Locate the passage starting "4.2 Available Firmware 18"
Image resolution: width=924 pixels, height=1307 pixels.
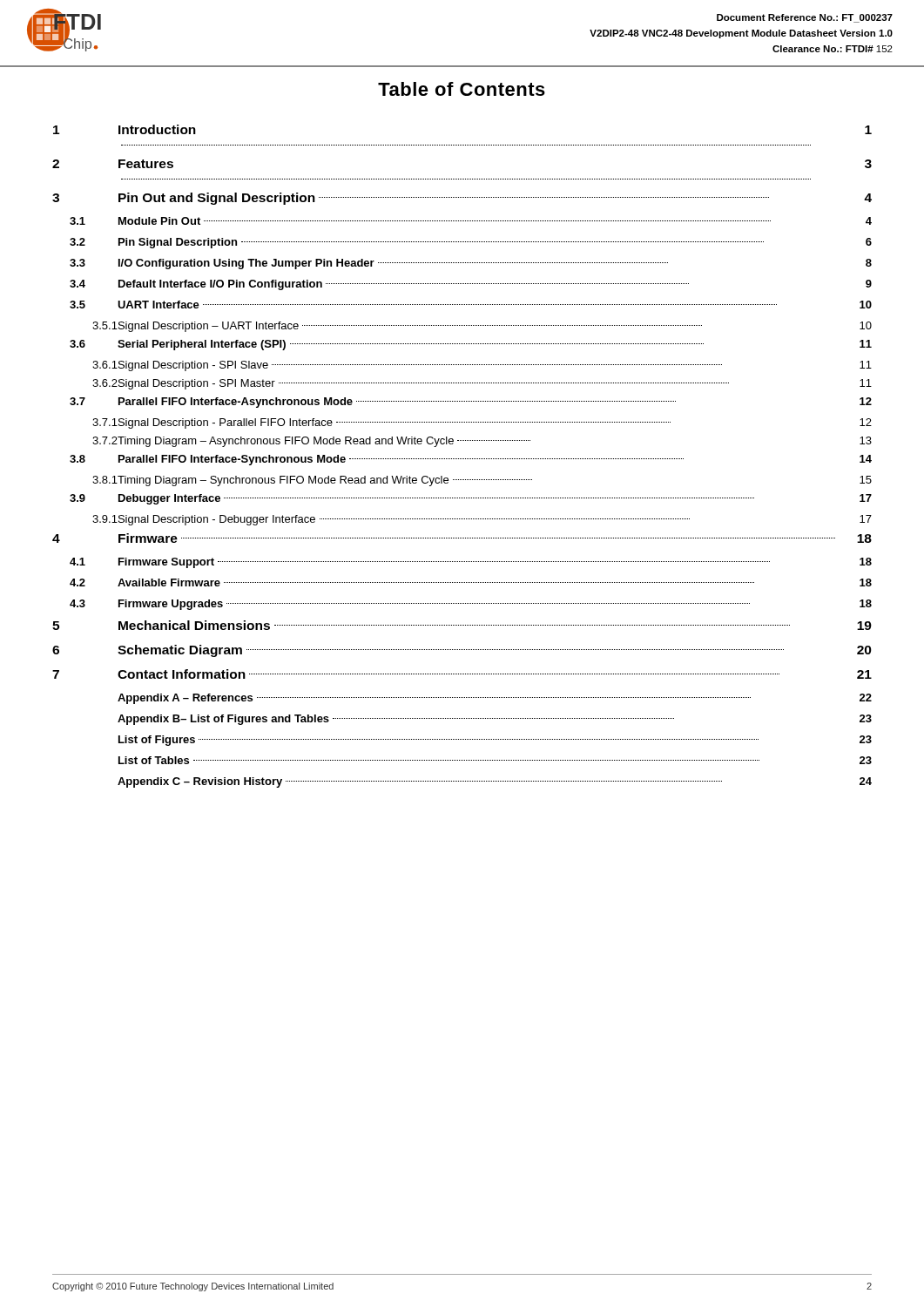coord(462,585)
